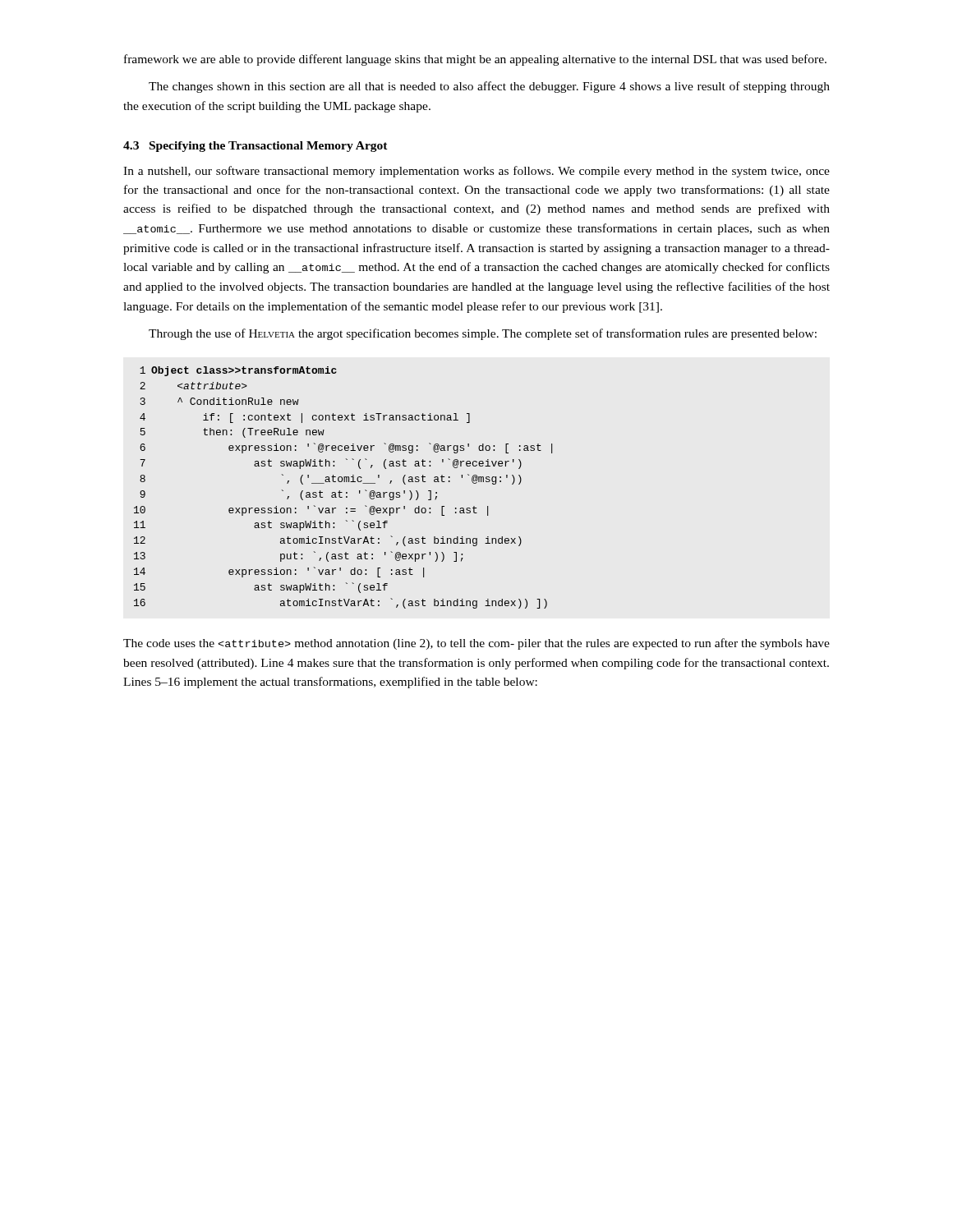Point to the block starting "The code uses the method annotation (line"

tap(476, 662)
